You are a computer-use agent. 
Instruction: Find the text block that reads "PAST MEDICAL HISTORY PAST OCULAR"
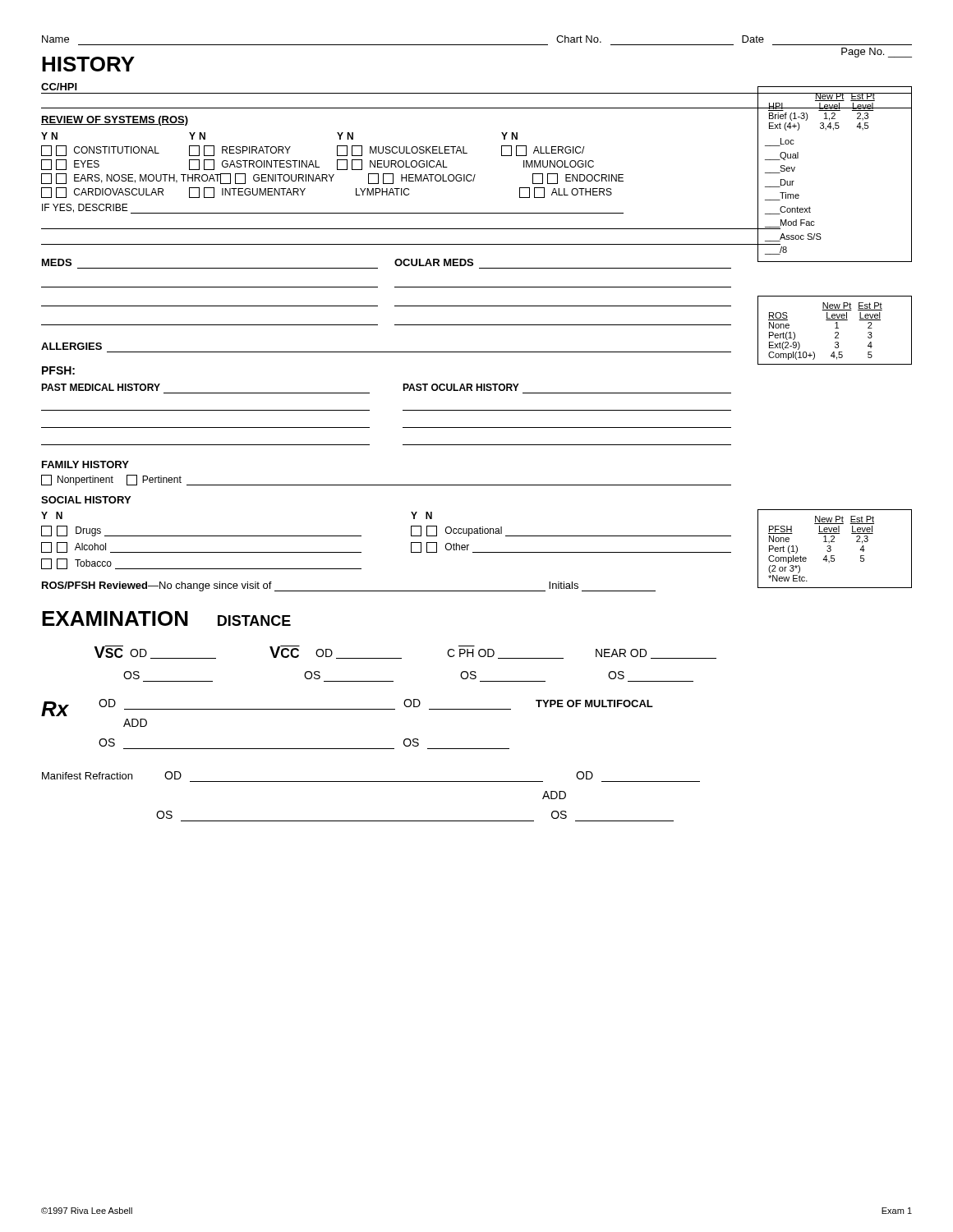pyautogui.click(x=102, y=387)
